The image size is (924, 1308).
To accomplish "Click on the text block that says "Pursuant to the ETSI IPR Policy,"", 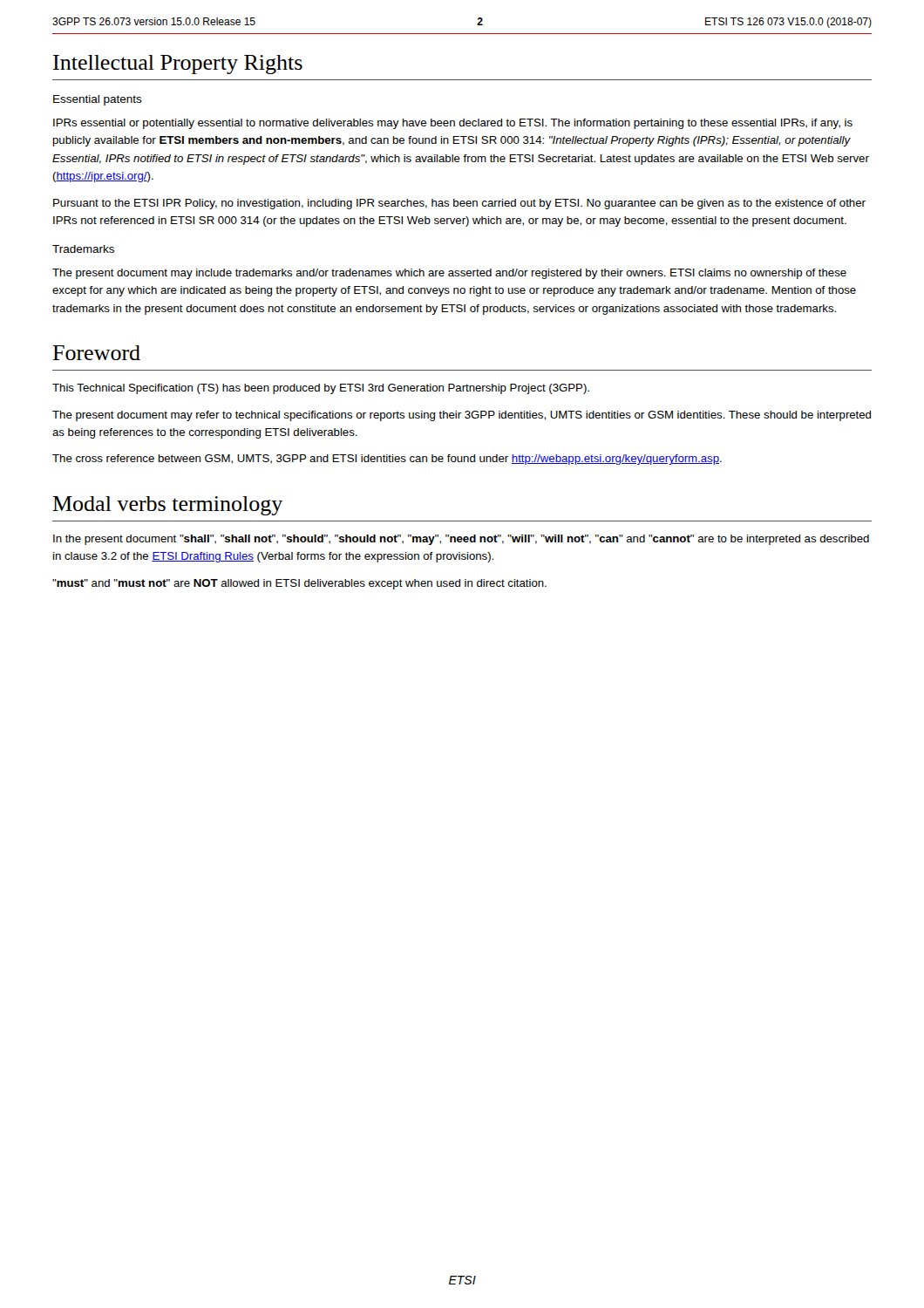I will tap(459, 212).
